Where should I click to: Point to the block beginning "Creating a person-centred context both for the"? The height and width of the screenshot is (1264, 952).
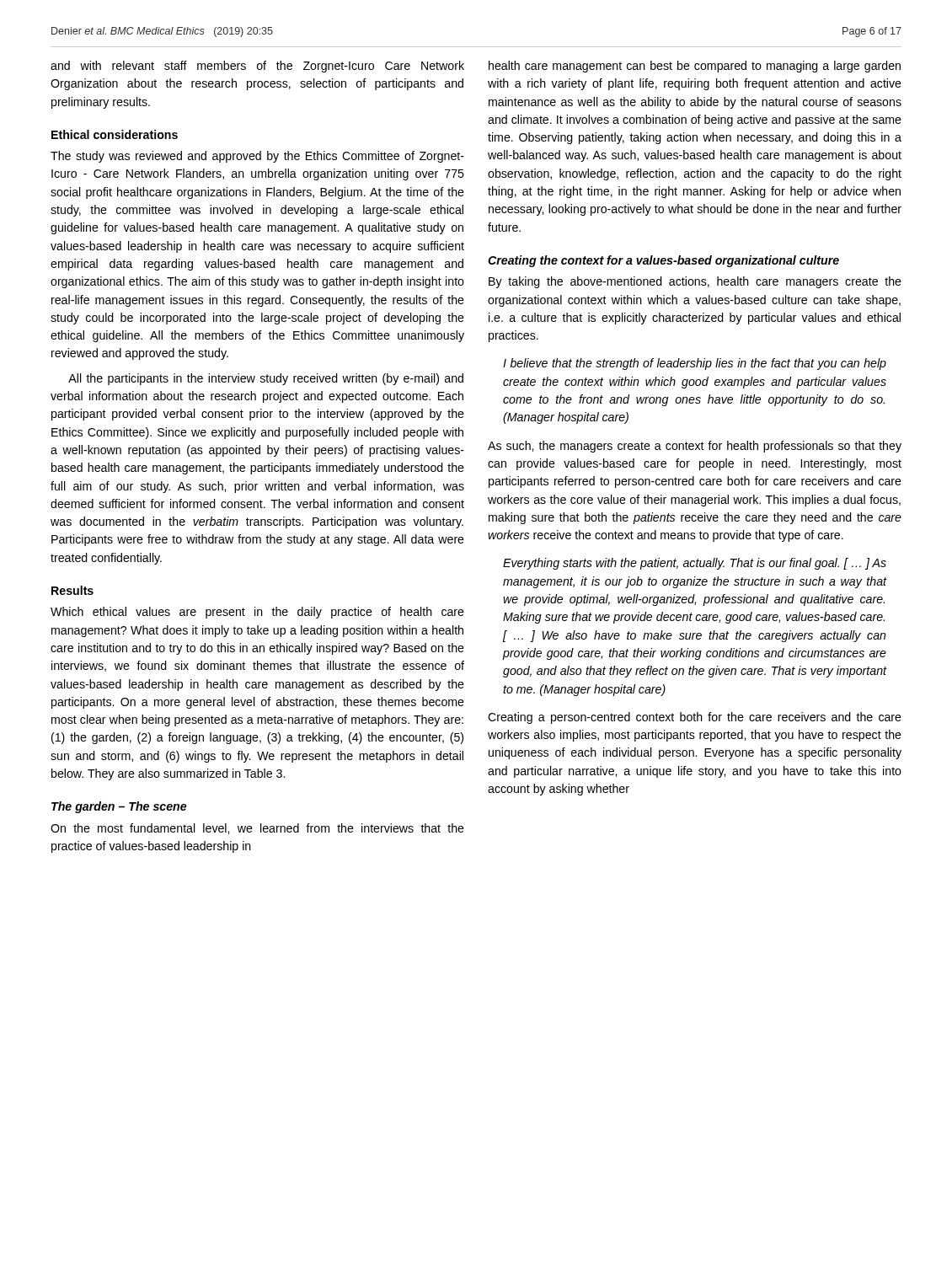click(x=695, y=753)
